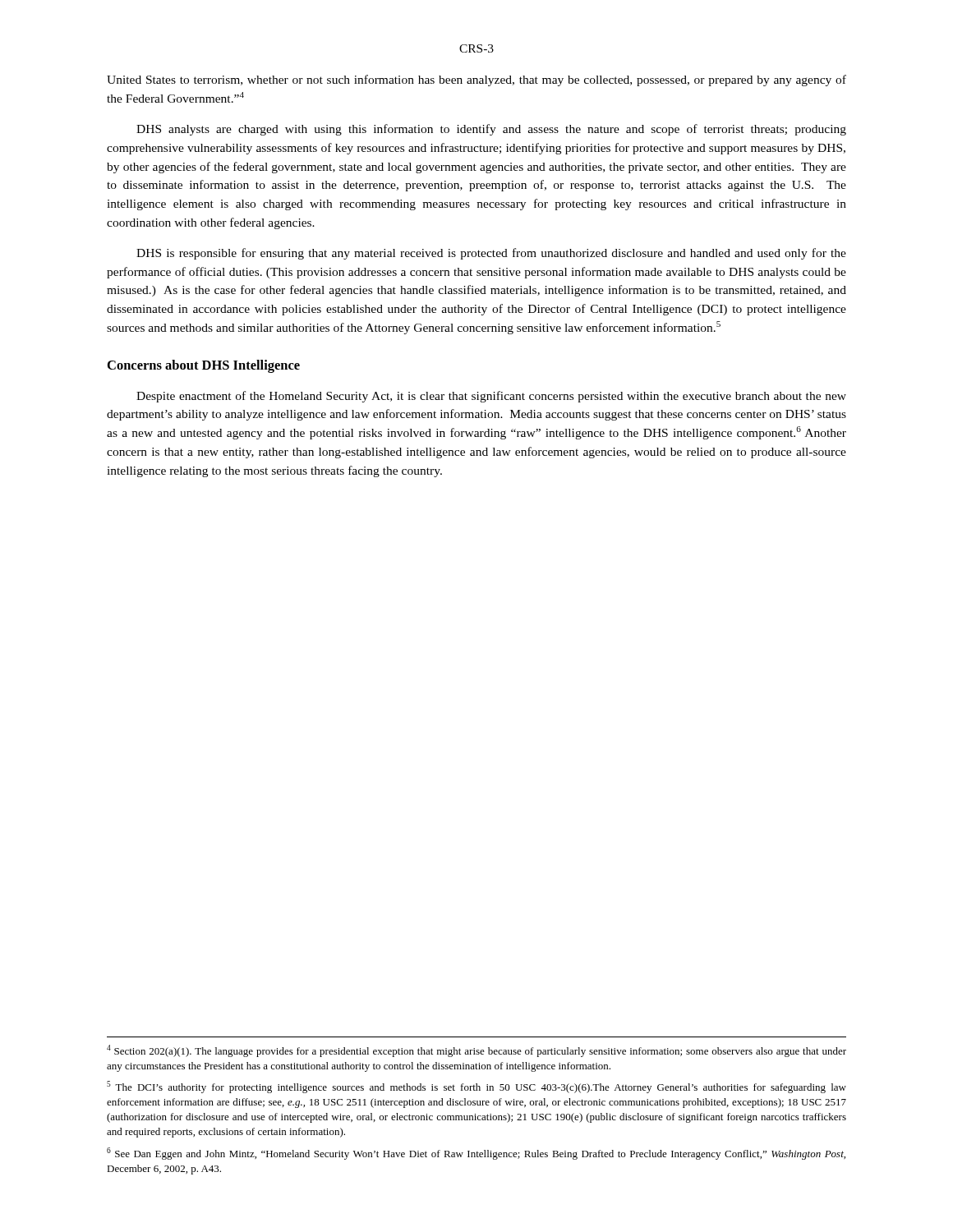Viewport: 953px width, 1232px height.
Task: Click on the element starting "DHS is responsible"
Action: pos(476,290)
